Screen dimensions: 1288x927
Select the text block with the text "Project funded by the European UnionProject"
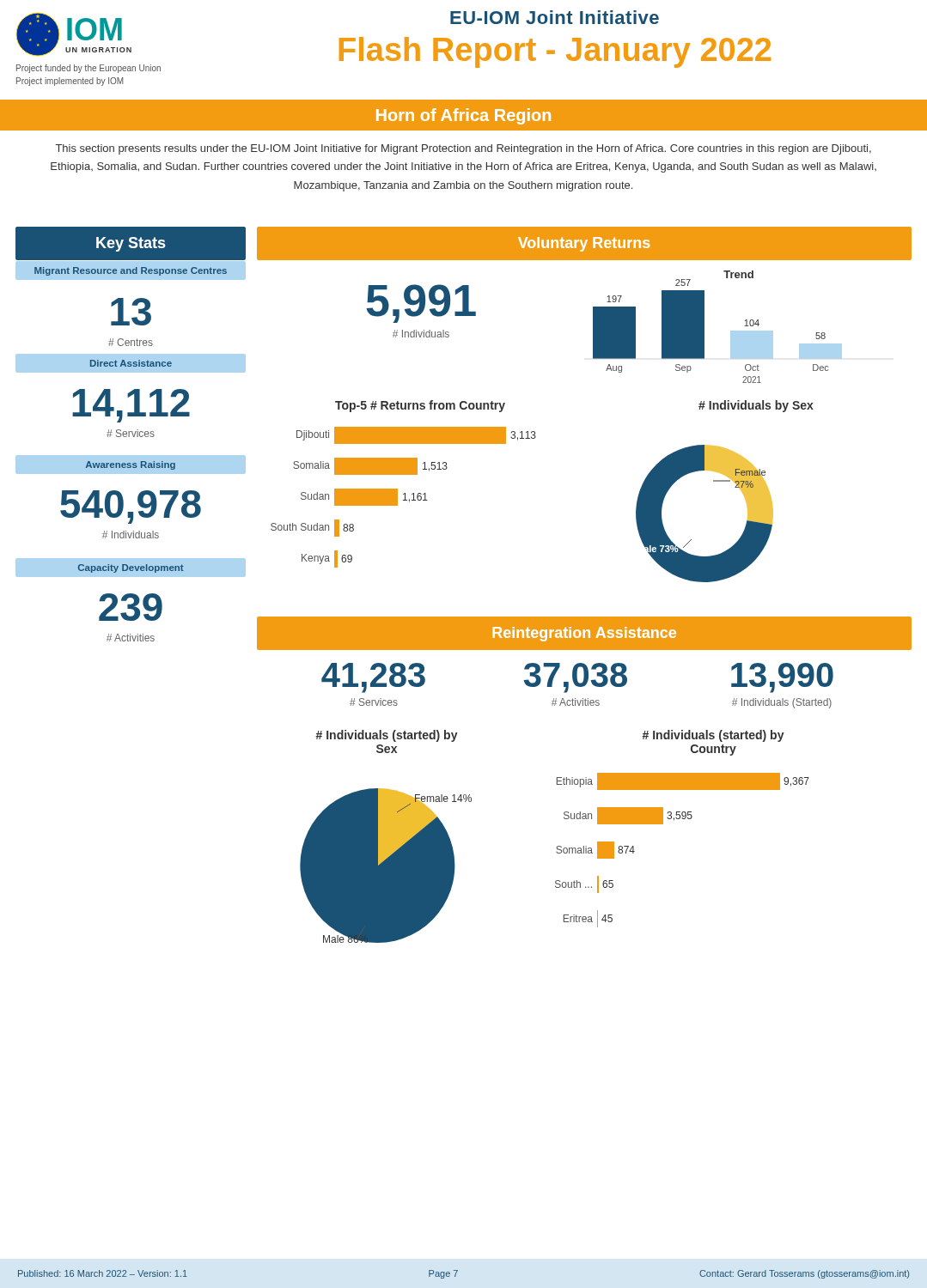(x=88, y=75)
